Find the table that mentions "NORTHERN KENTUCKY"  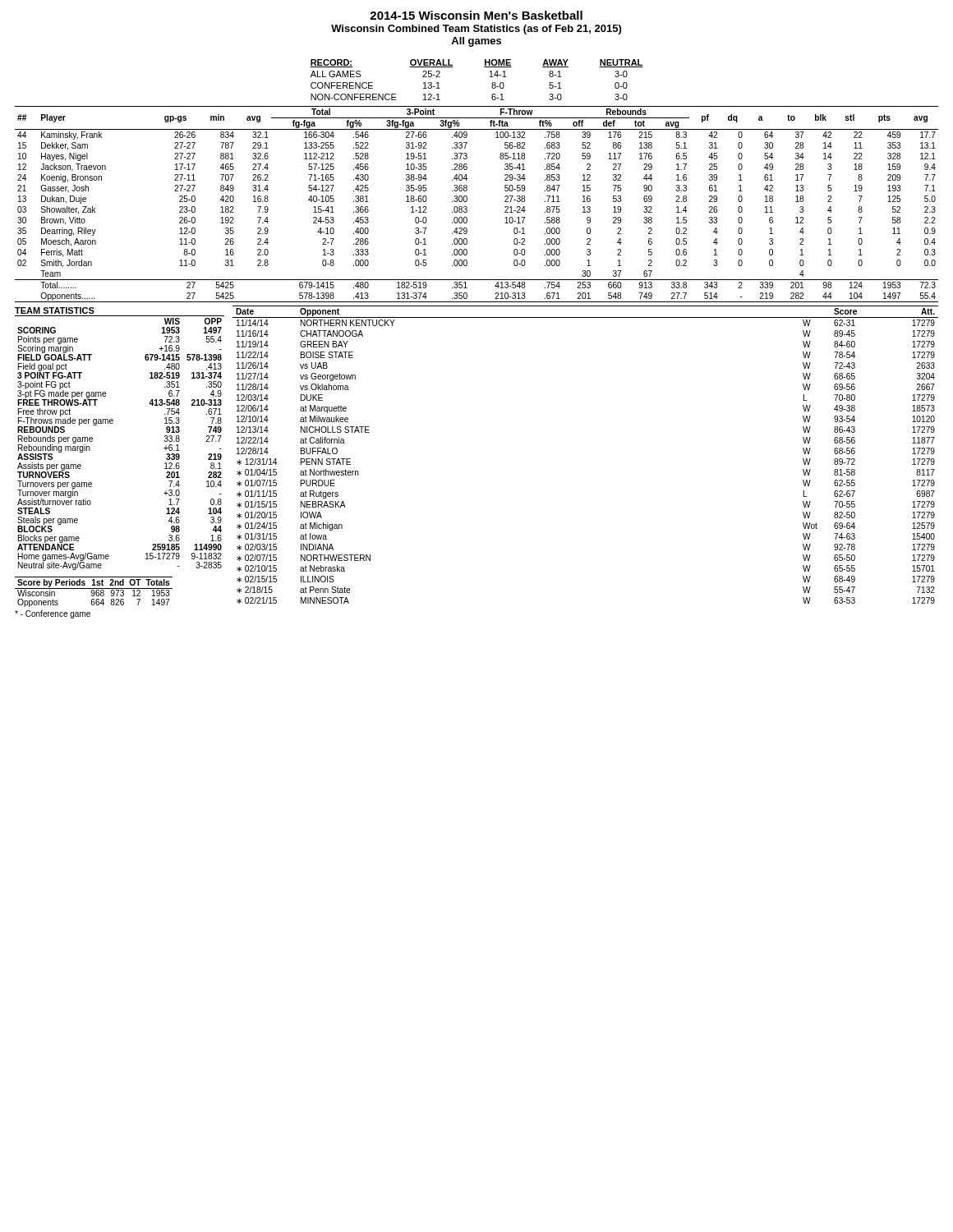pos(581,462)
